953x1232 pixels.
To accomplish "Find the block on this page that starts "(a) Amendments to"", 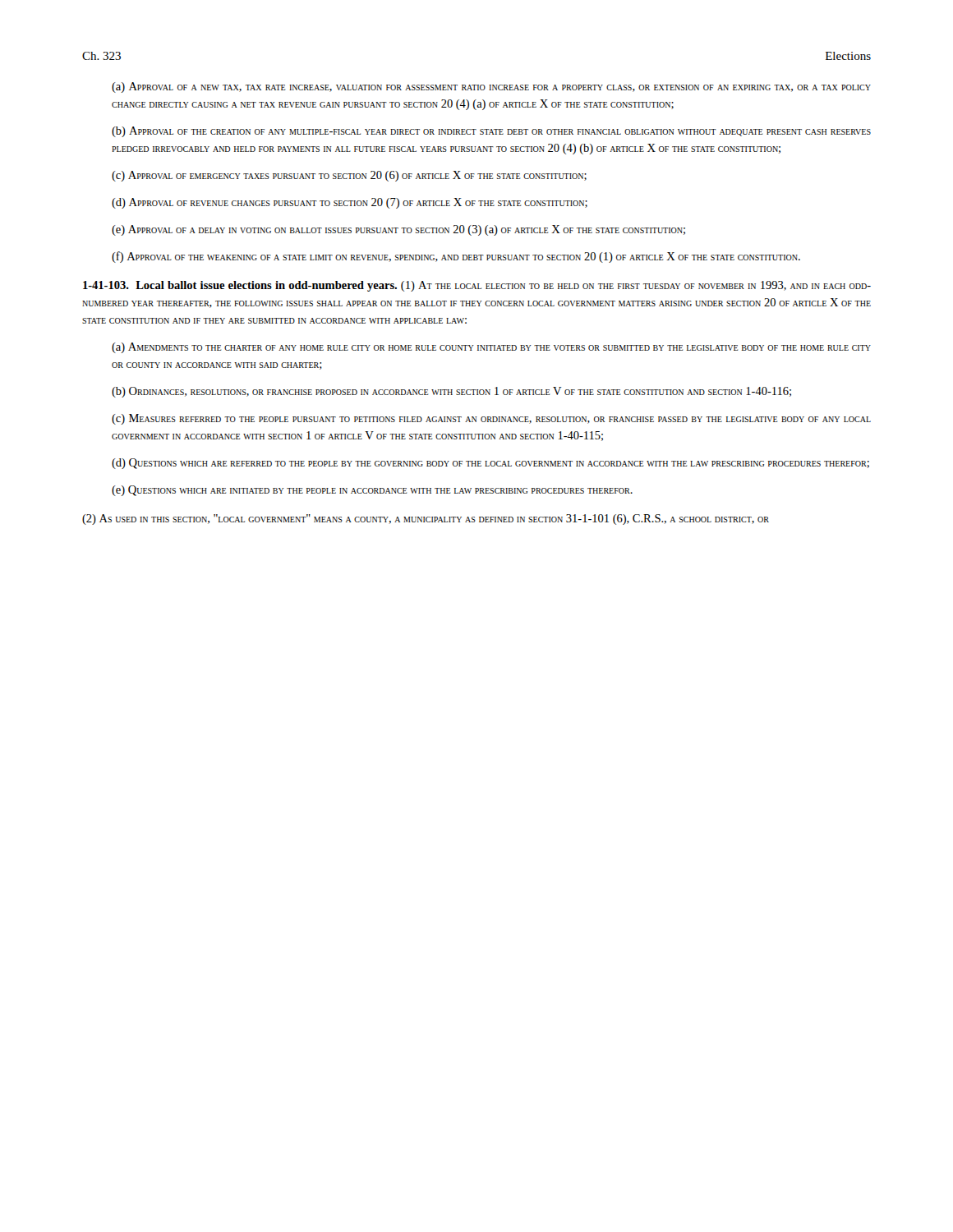I will click(491, 355).
